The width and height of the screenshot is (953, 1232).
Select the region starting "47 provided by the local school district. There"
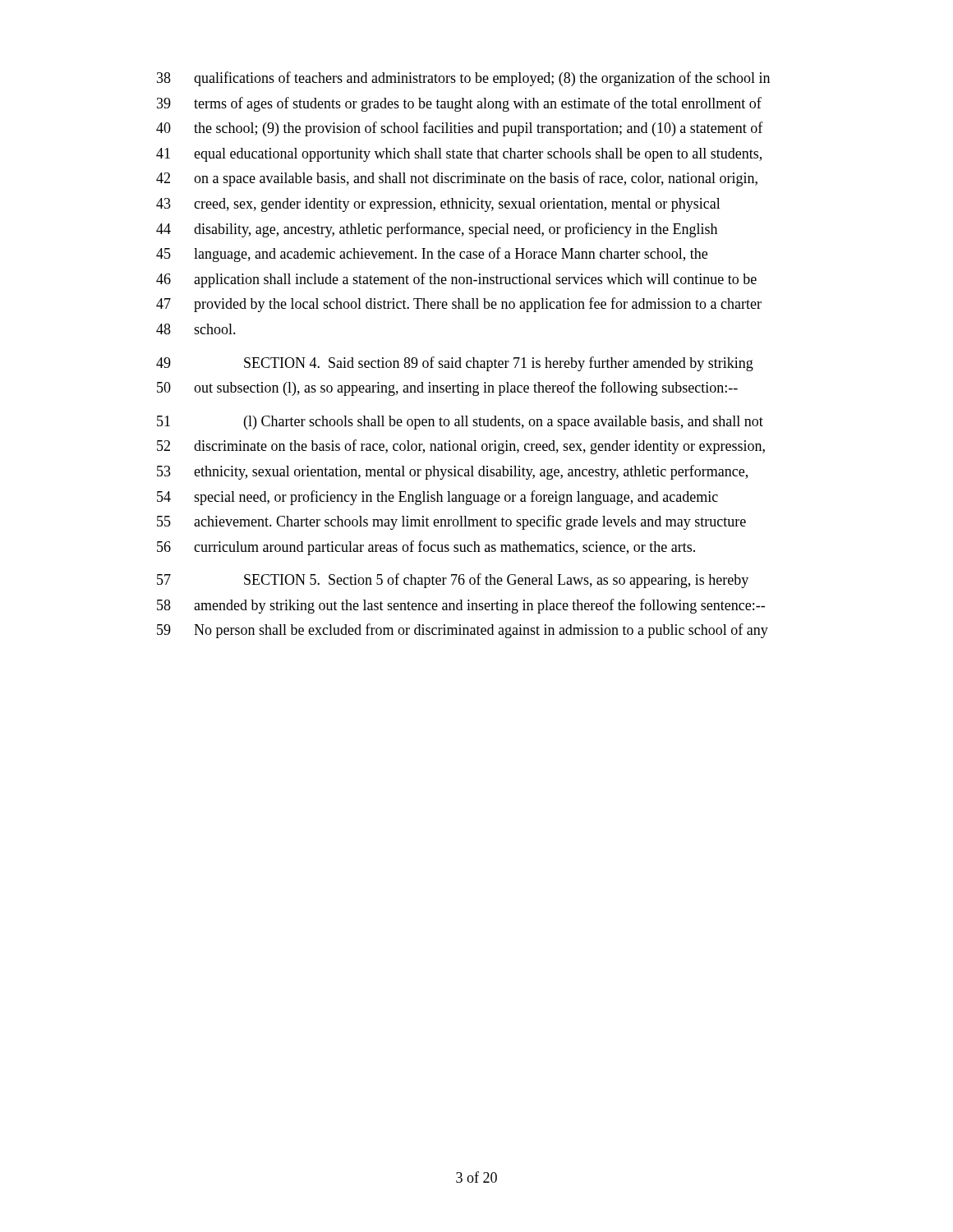(476, 304)
